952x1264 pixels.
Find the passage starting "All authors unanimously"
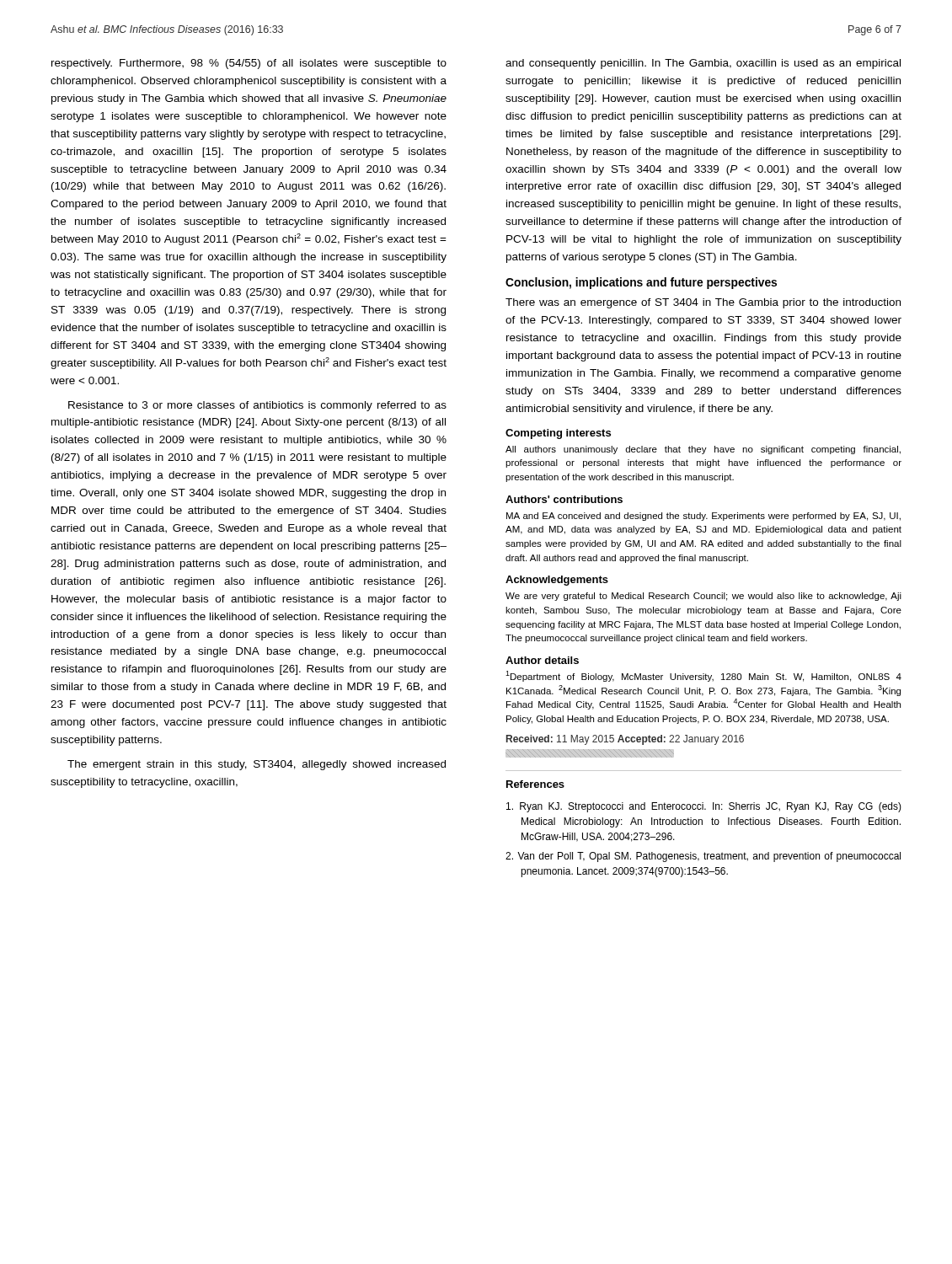[703, 463]
